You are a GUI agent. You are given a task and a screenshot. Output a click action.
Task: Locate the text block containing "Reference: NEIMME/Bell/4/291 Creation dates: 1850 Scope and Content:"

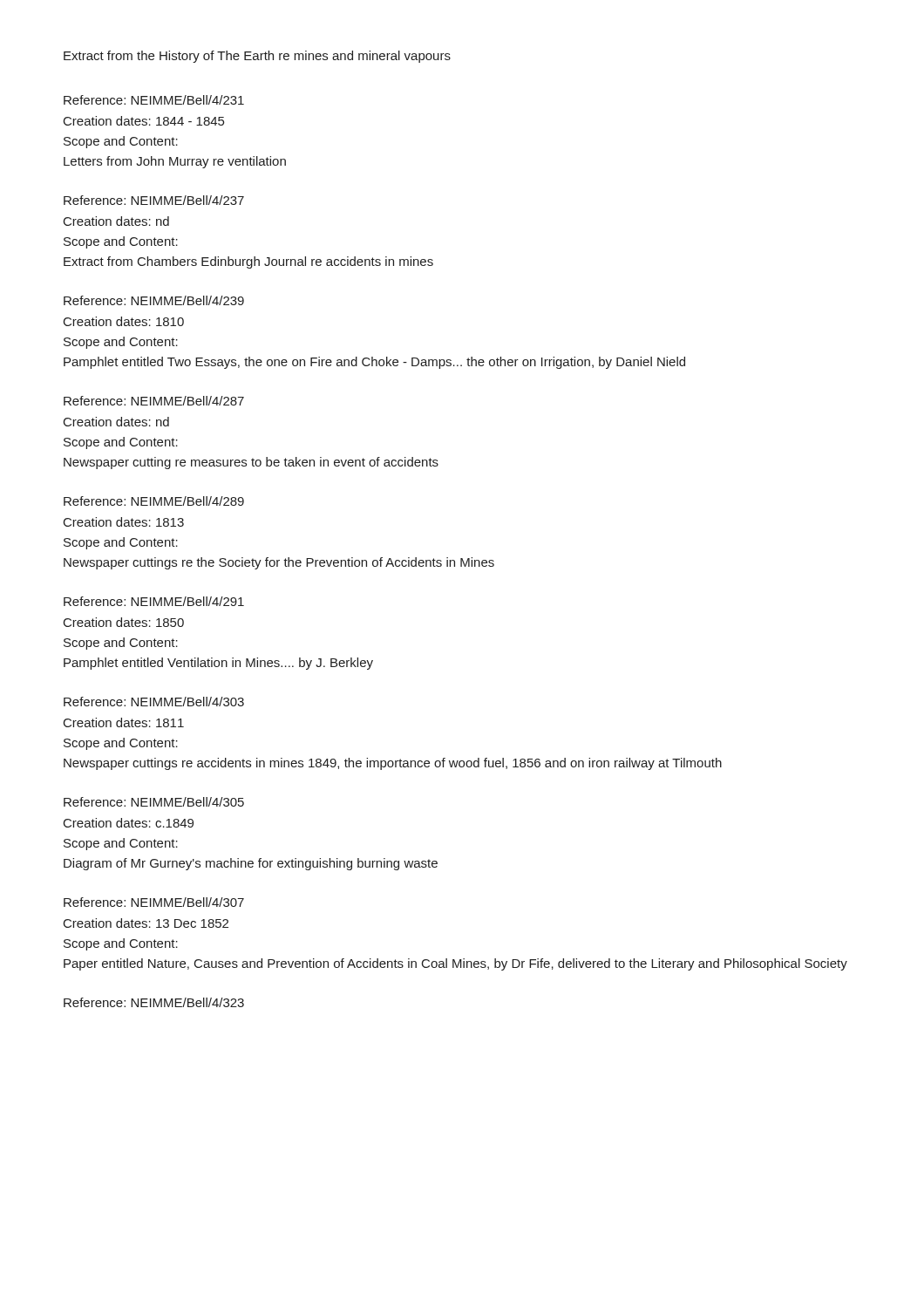pyautogui.click(x=154, y=601)
